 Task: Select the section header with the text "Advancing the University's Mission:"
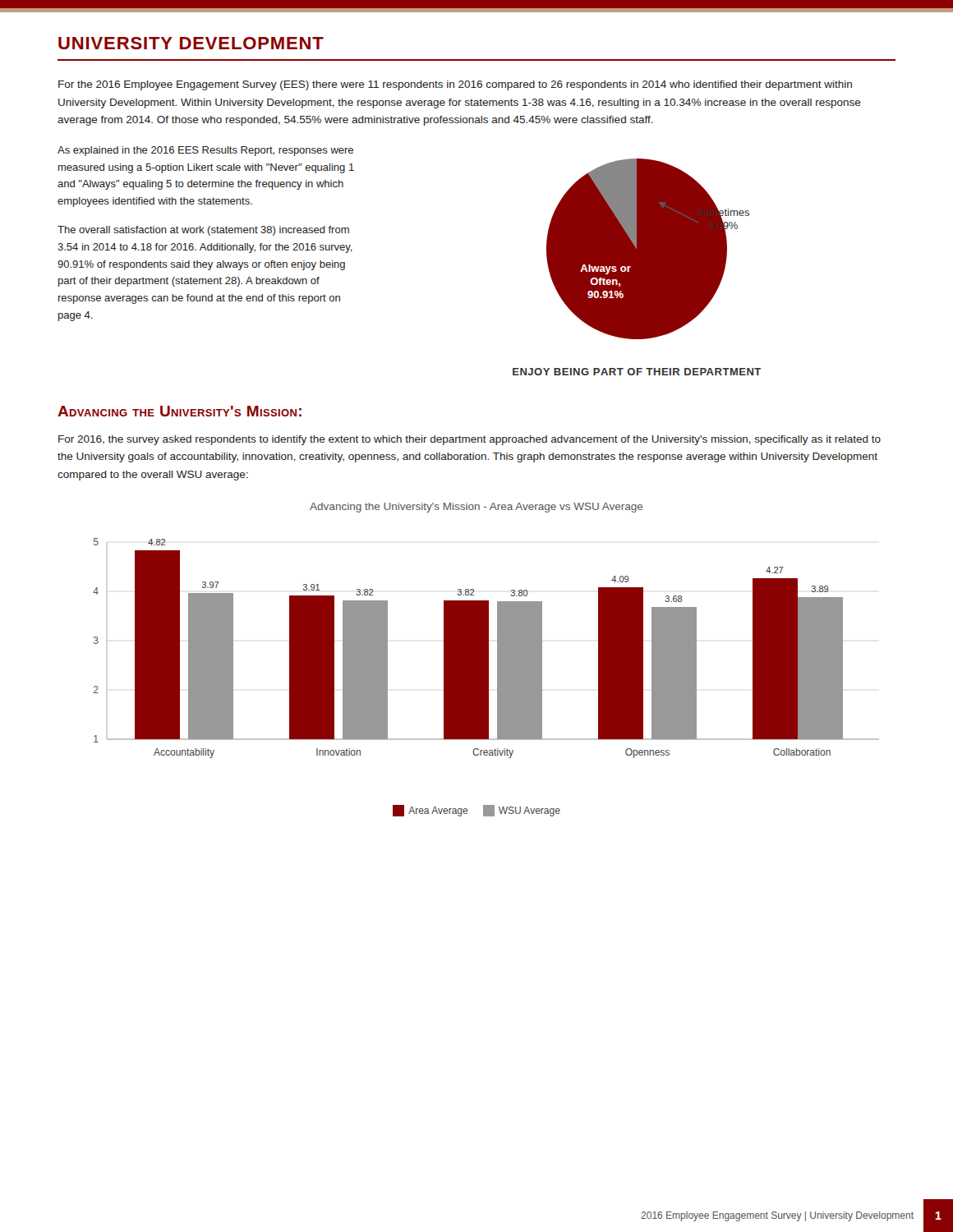180,411
